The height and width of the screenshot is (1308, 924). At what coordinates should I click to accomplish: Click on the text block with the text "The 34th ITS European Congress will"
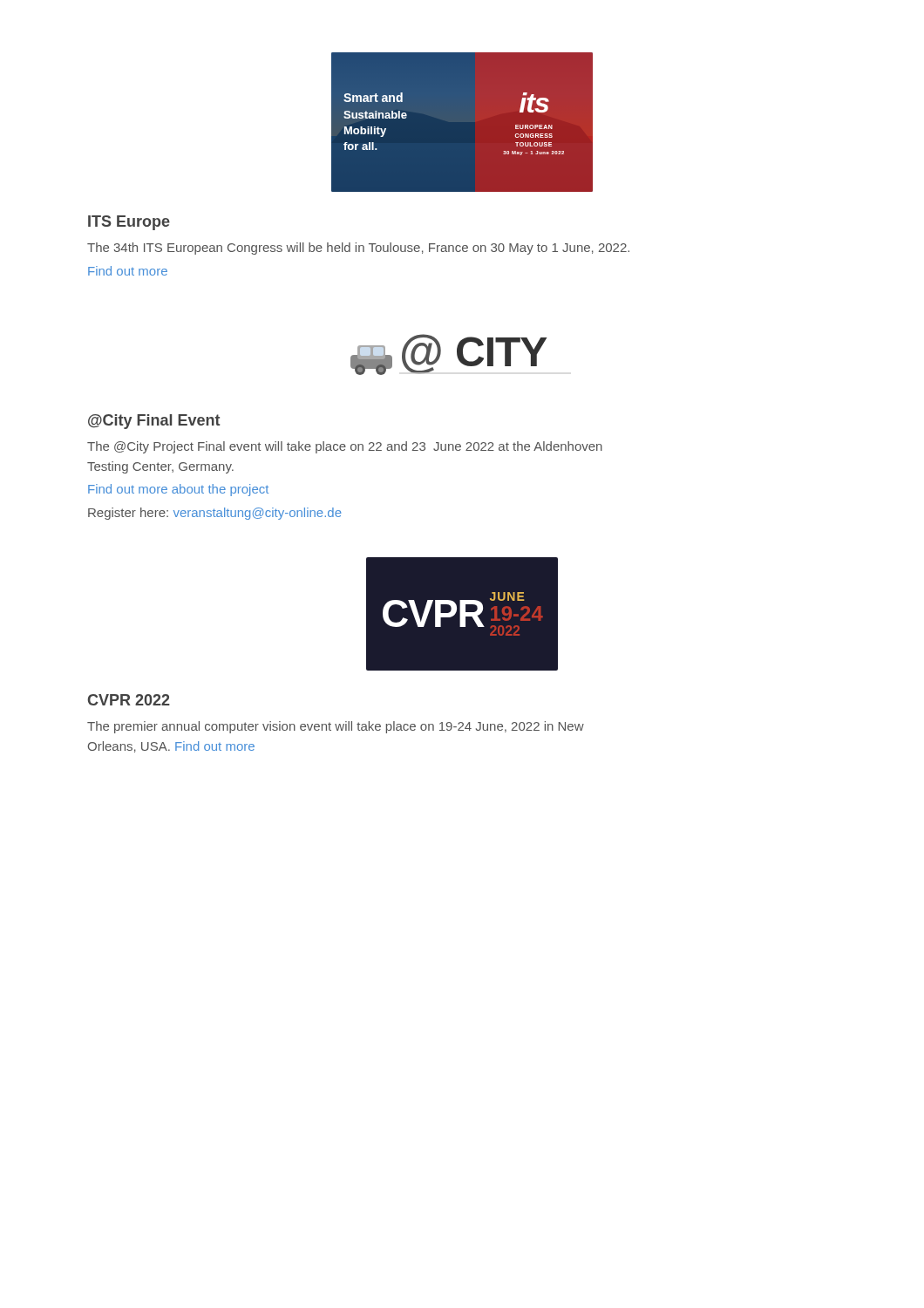(359, 247)
